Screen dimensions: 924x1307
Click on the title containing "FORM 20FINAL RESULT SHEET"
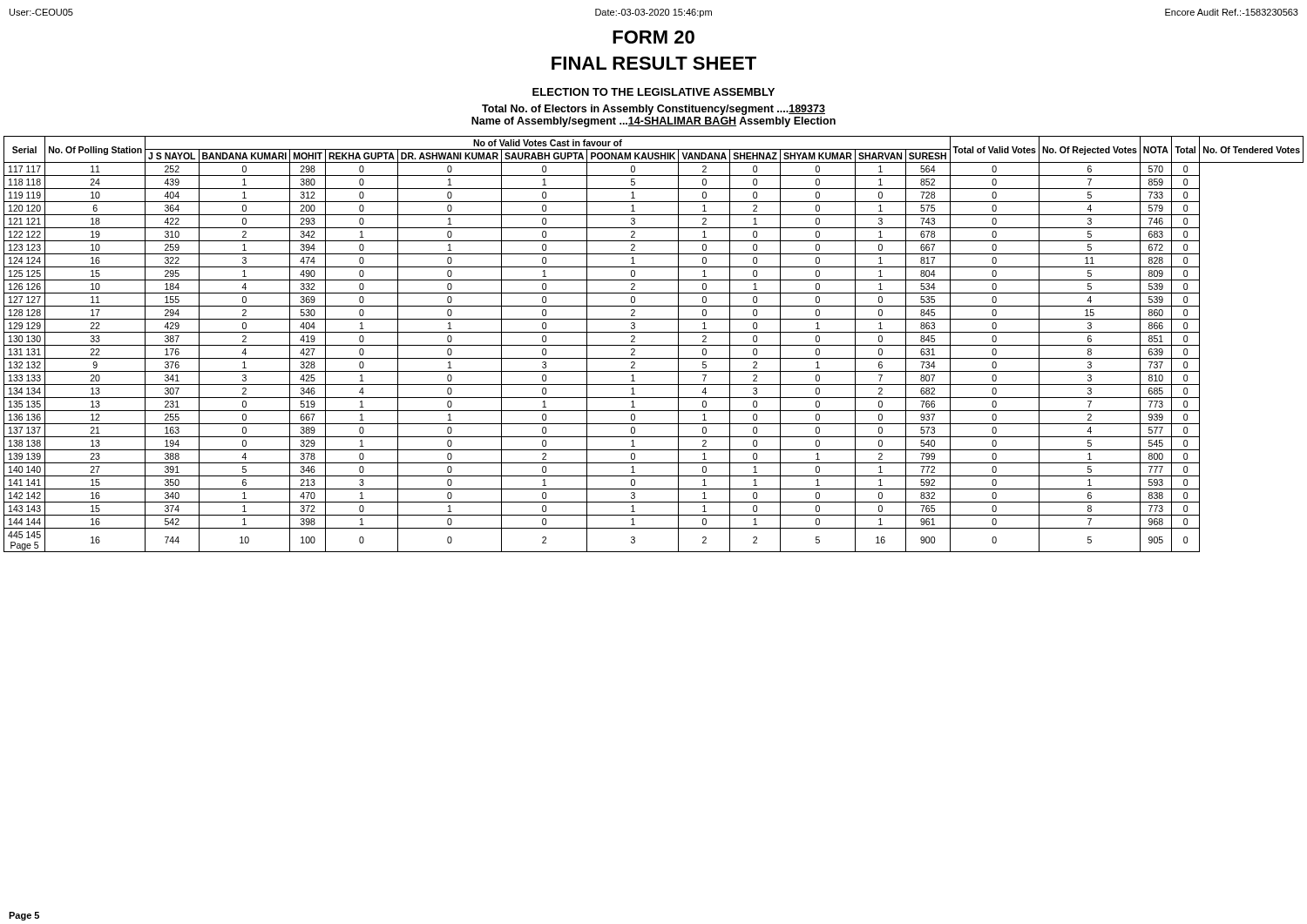(x=654, y=50)
